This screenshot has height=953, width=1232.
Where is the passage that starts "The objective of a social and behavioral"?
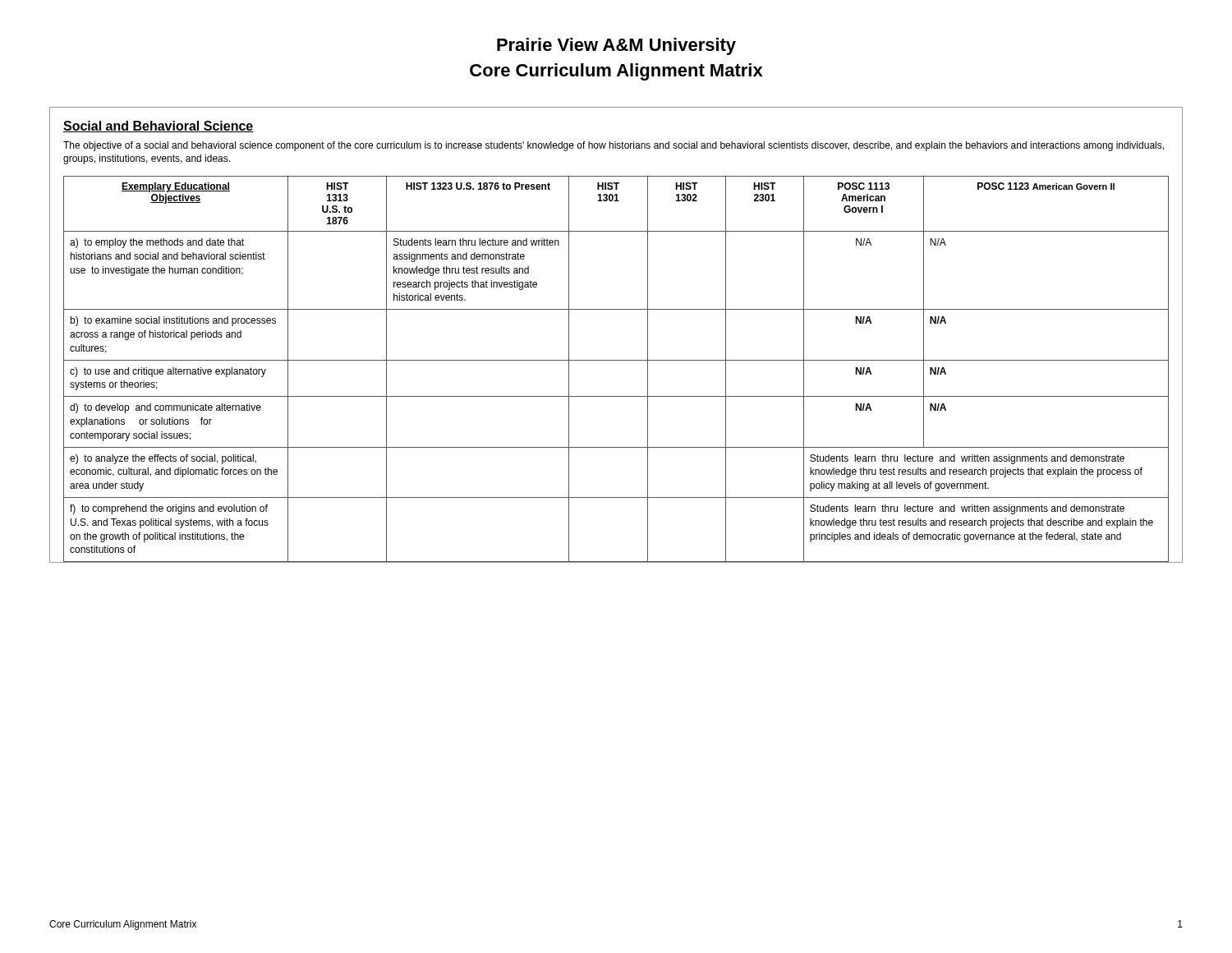(614, 152)
